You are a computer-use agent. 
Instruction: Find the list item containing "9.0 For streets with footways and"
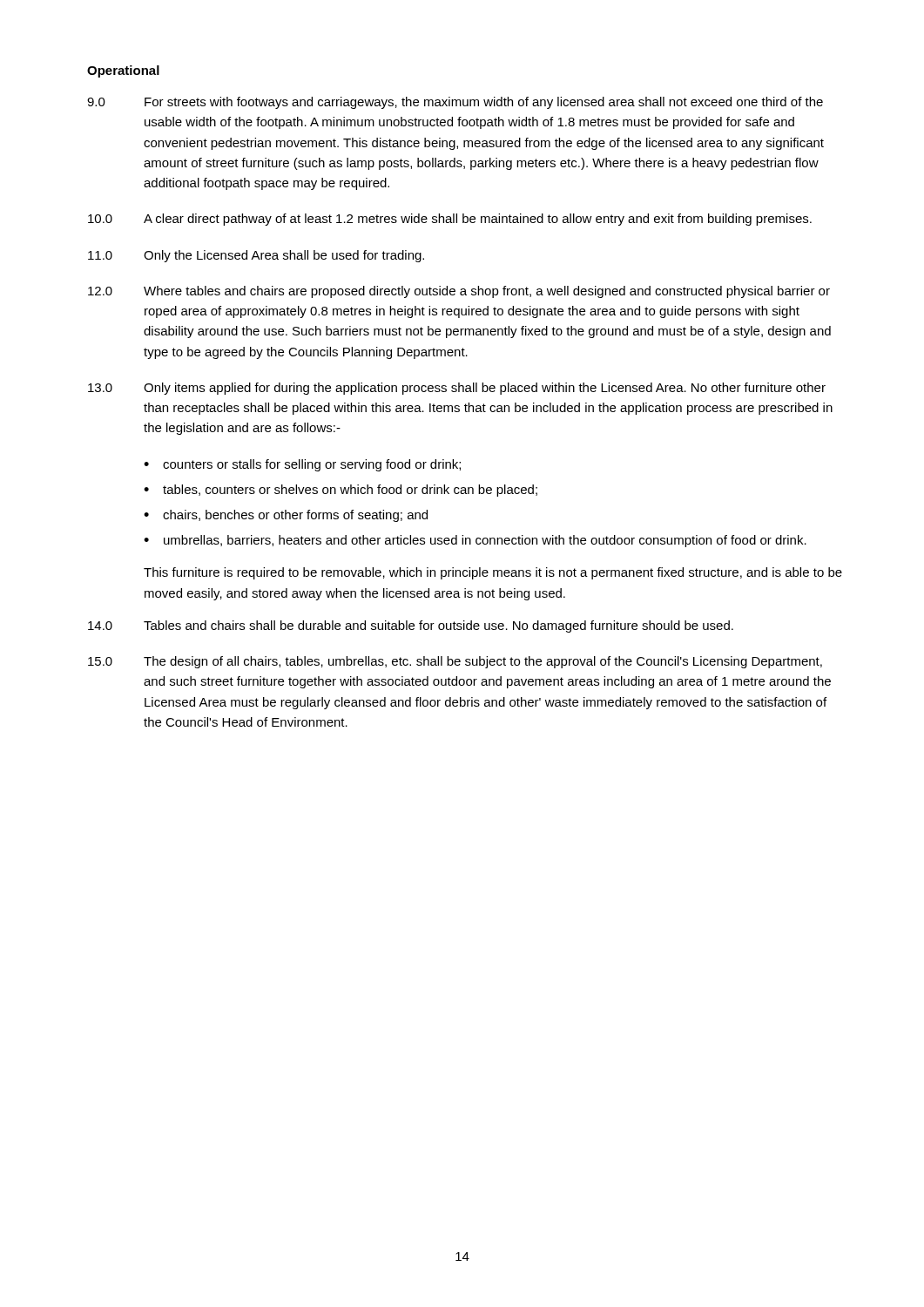(x=466, y=142)
